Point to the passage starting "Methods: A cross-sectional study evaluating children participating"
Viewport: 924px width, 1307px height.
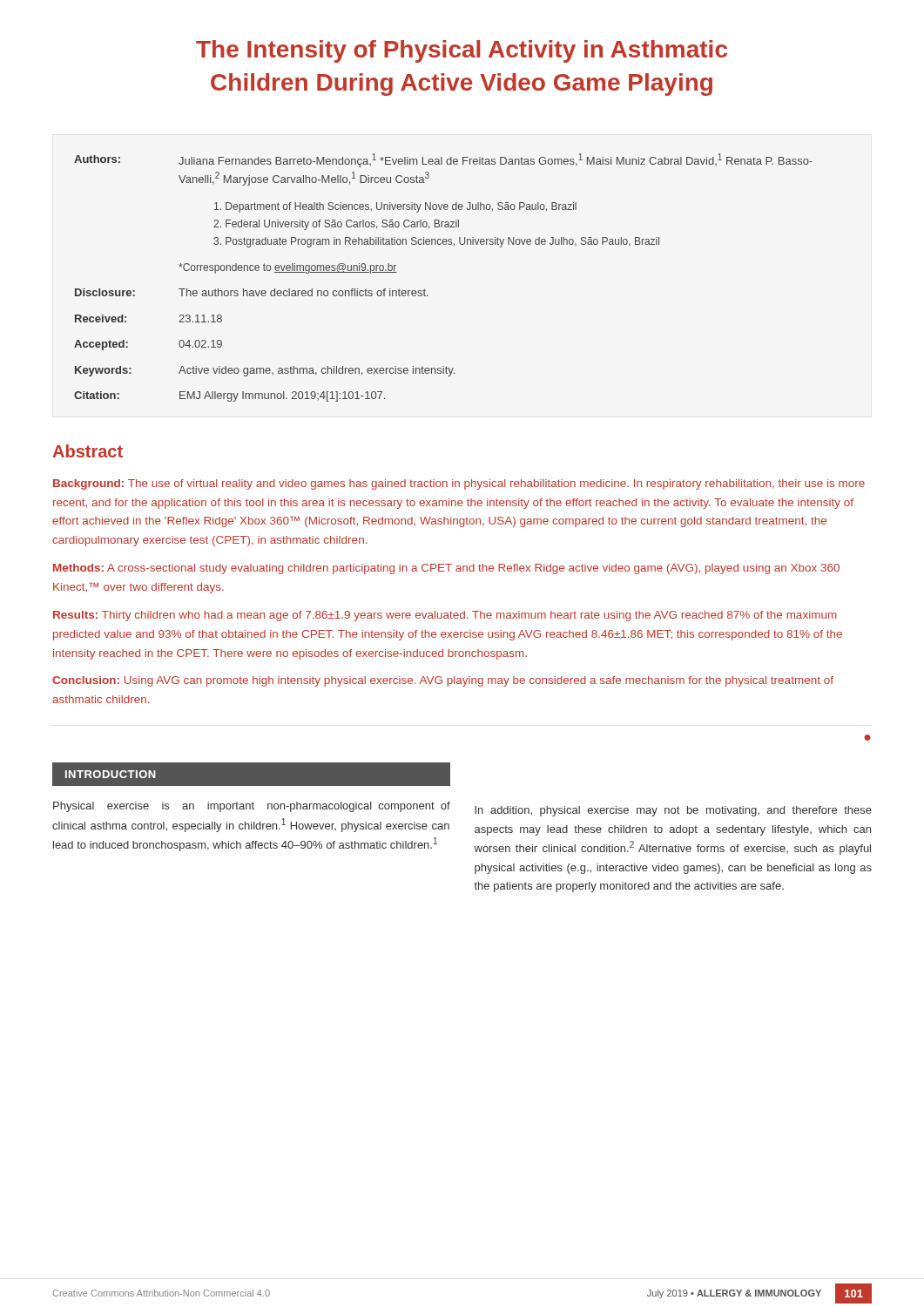[446, 577]
